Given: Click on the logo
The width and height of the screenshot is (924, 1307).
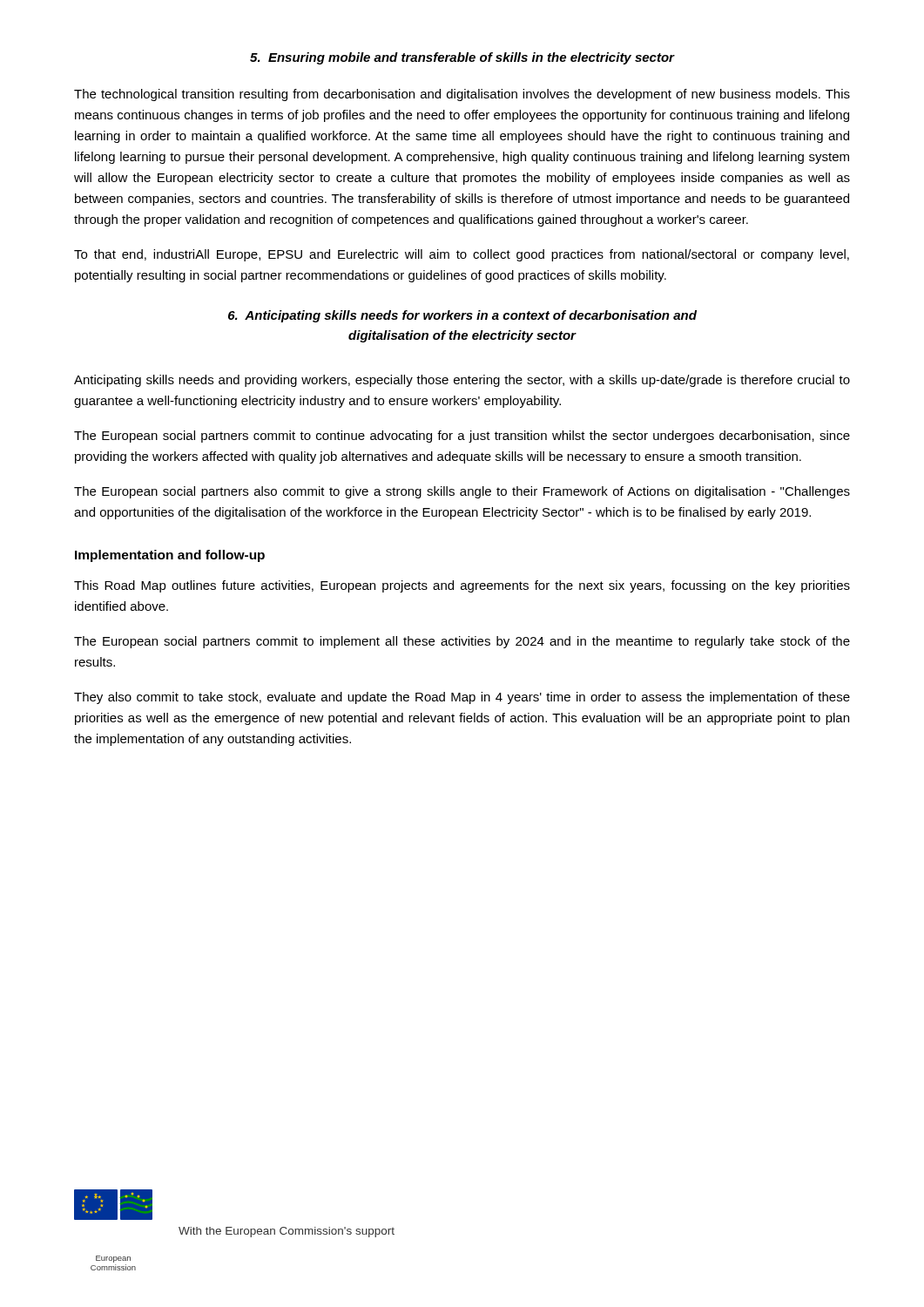Looking at the screenshot, I should coord(113,1231).
